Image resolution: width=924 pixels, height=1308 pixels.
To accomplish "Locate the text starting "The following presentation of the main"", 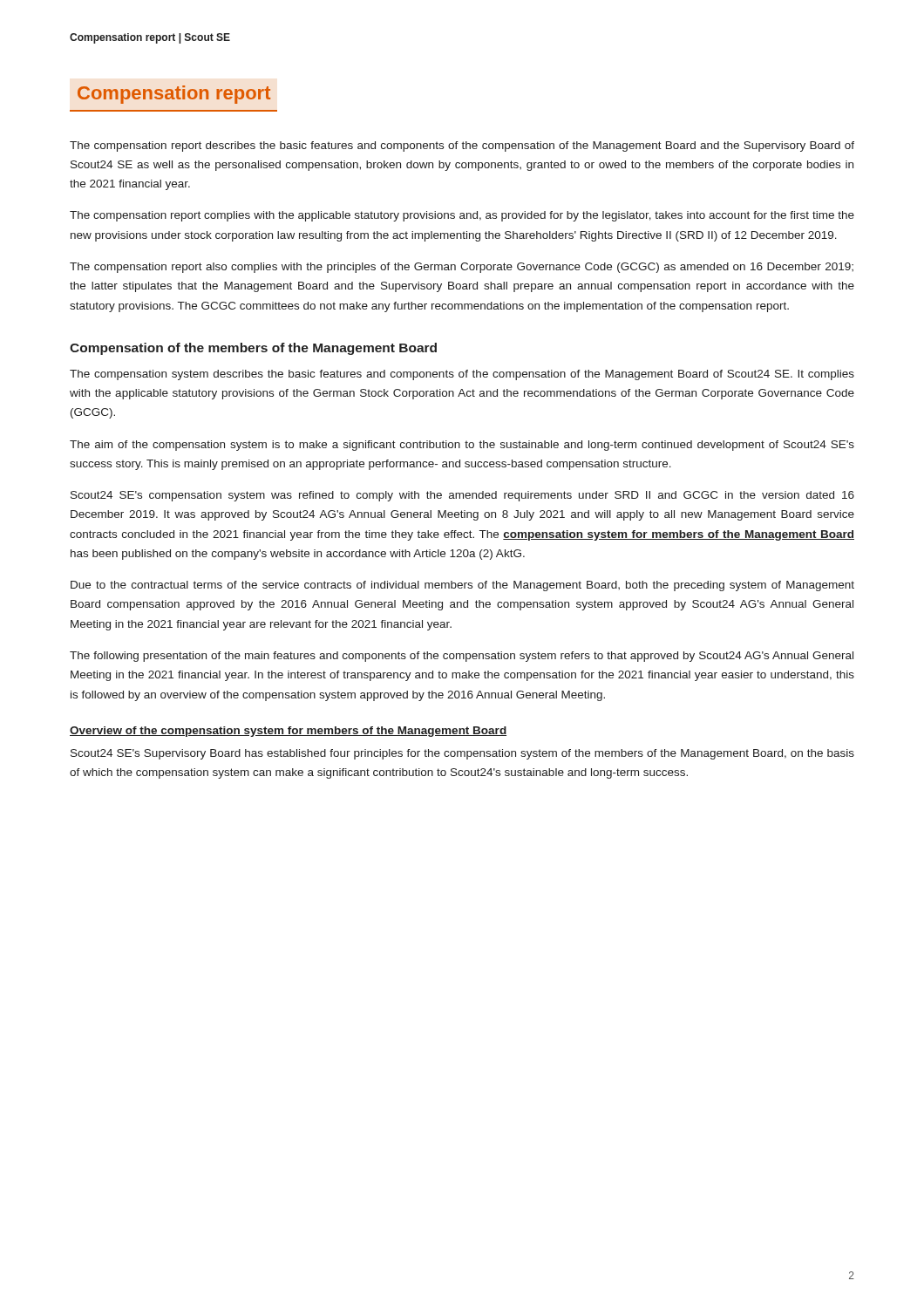I will (462, 675).
